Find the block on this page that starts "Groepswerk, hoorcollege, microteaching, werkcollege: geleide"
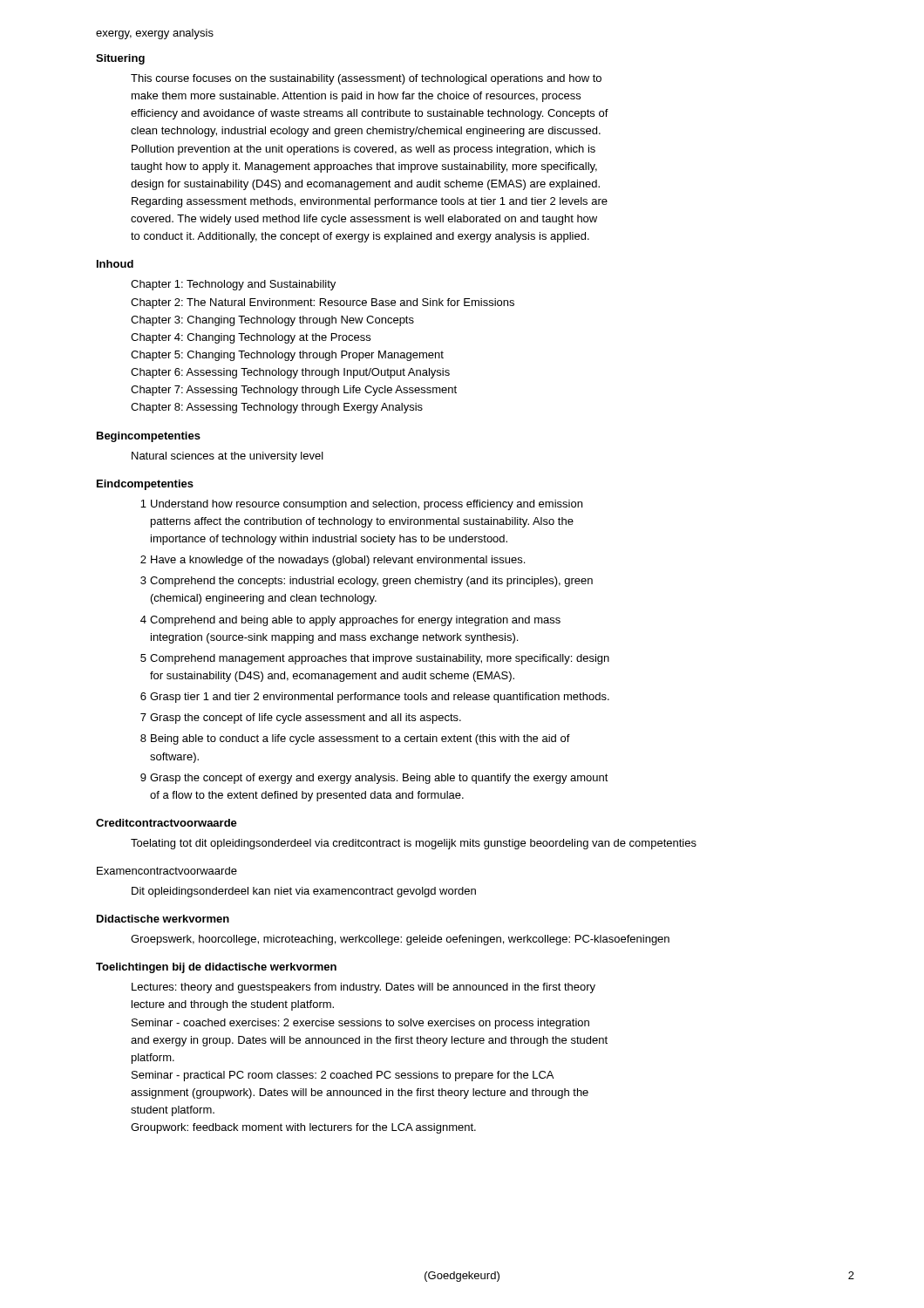This screenshot has width=924, height=1308. [x=400, y=939]
